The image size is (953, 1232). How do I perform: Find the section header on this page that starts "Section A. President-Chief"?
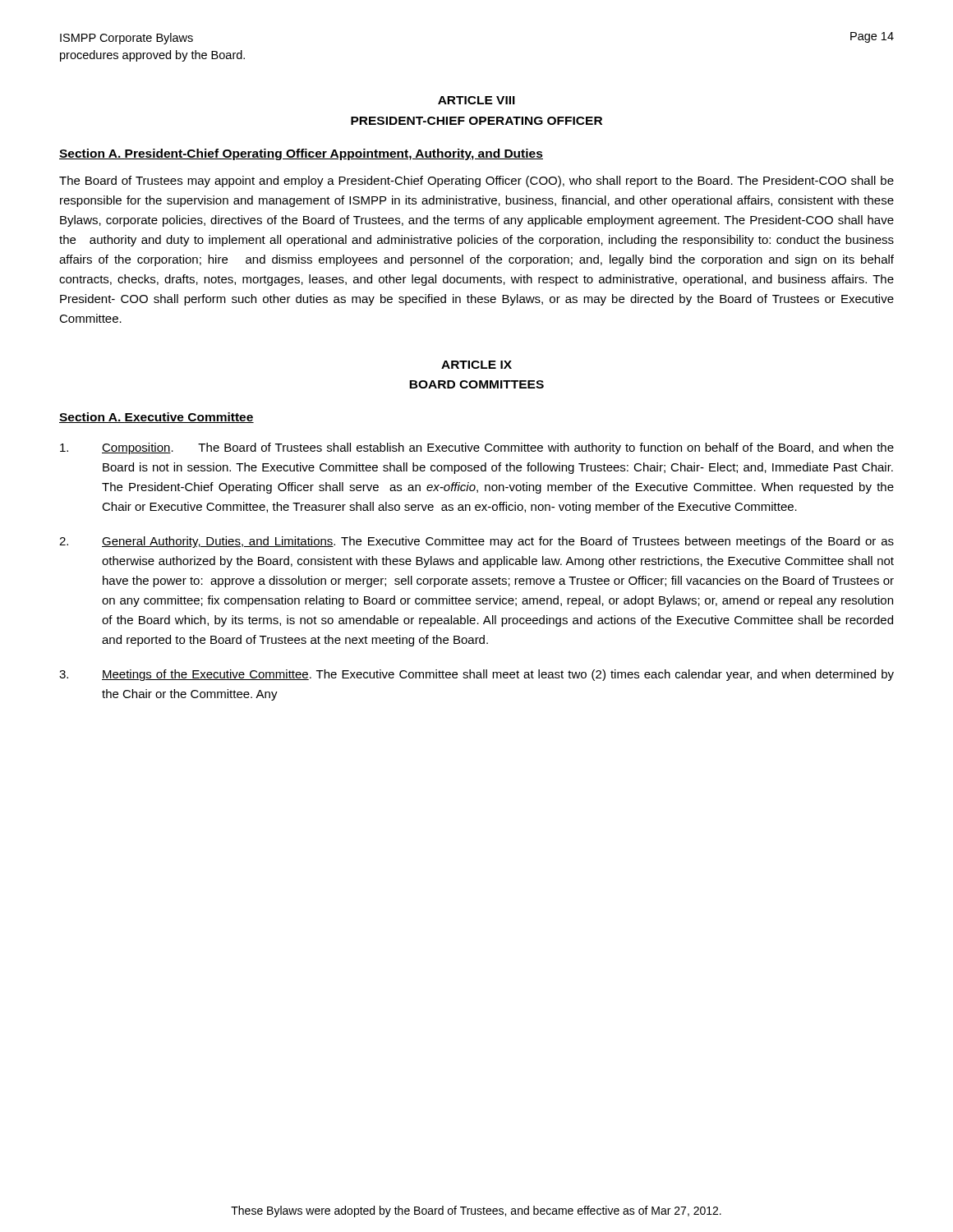(301, 153)
